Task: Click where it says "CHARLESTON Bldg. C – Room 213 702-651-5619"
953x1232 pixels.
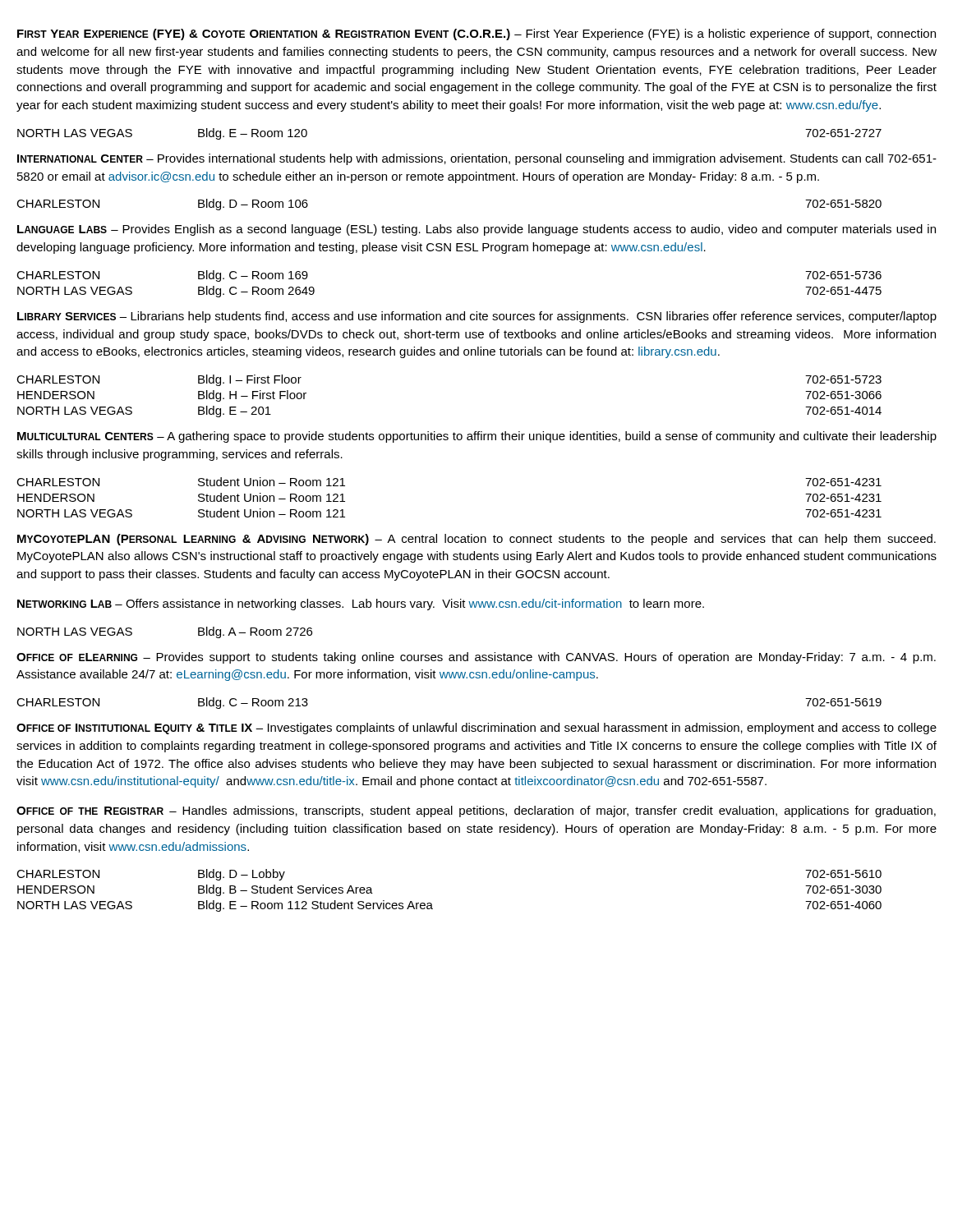Action: [53, 703]
